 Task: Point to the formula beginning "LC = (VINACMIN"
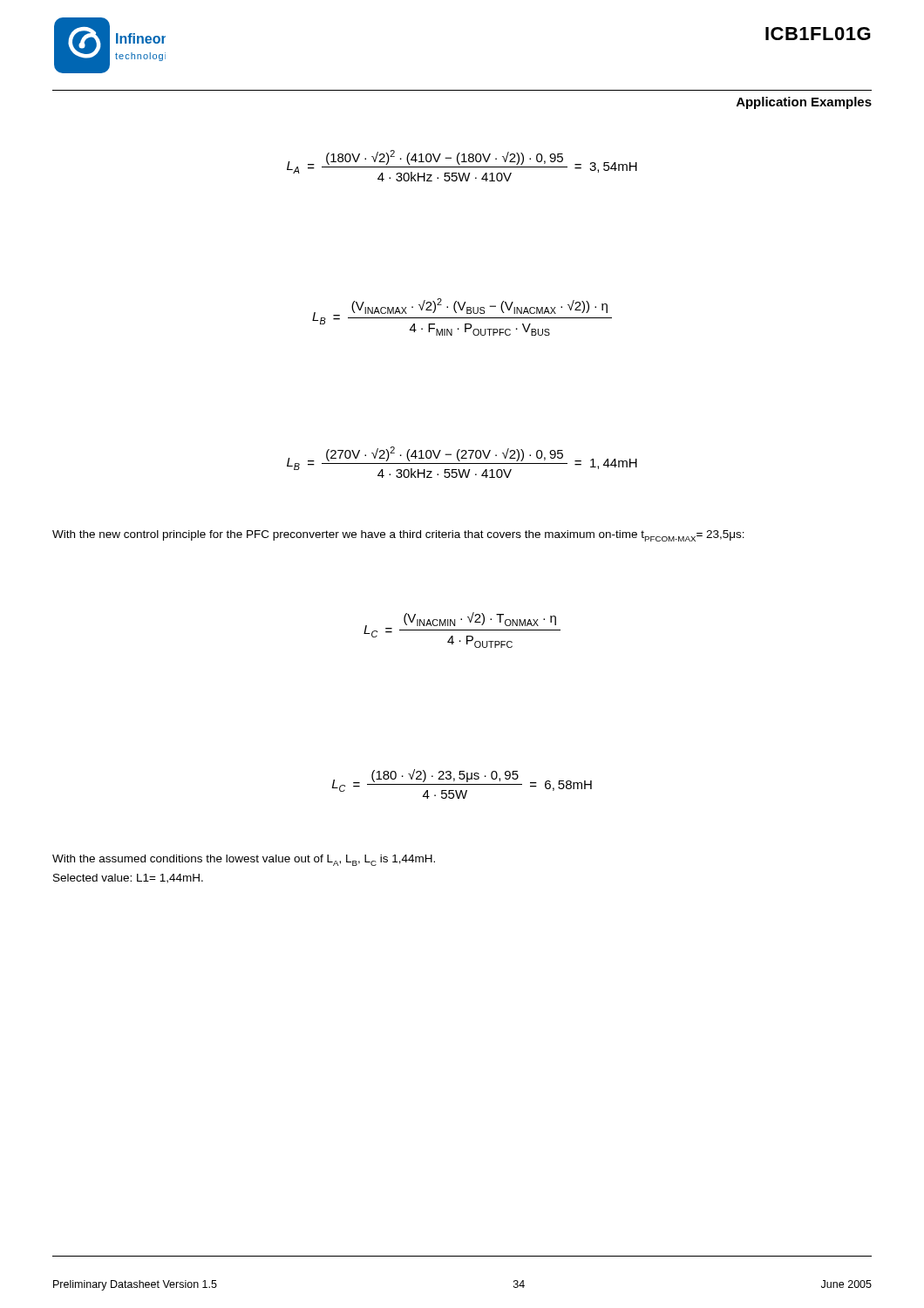(462, 630)
